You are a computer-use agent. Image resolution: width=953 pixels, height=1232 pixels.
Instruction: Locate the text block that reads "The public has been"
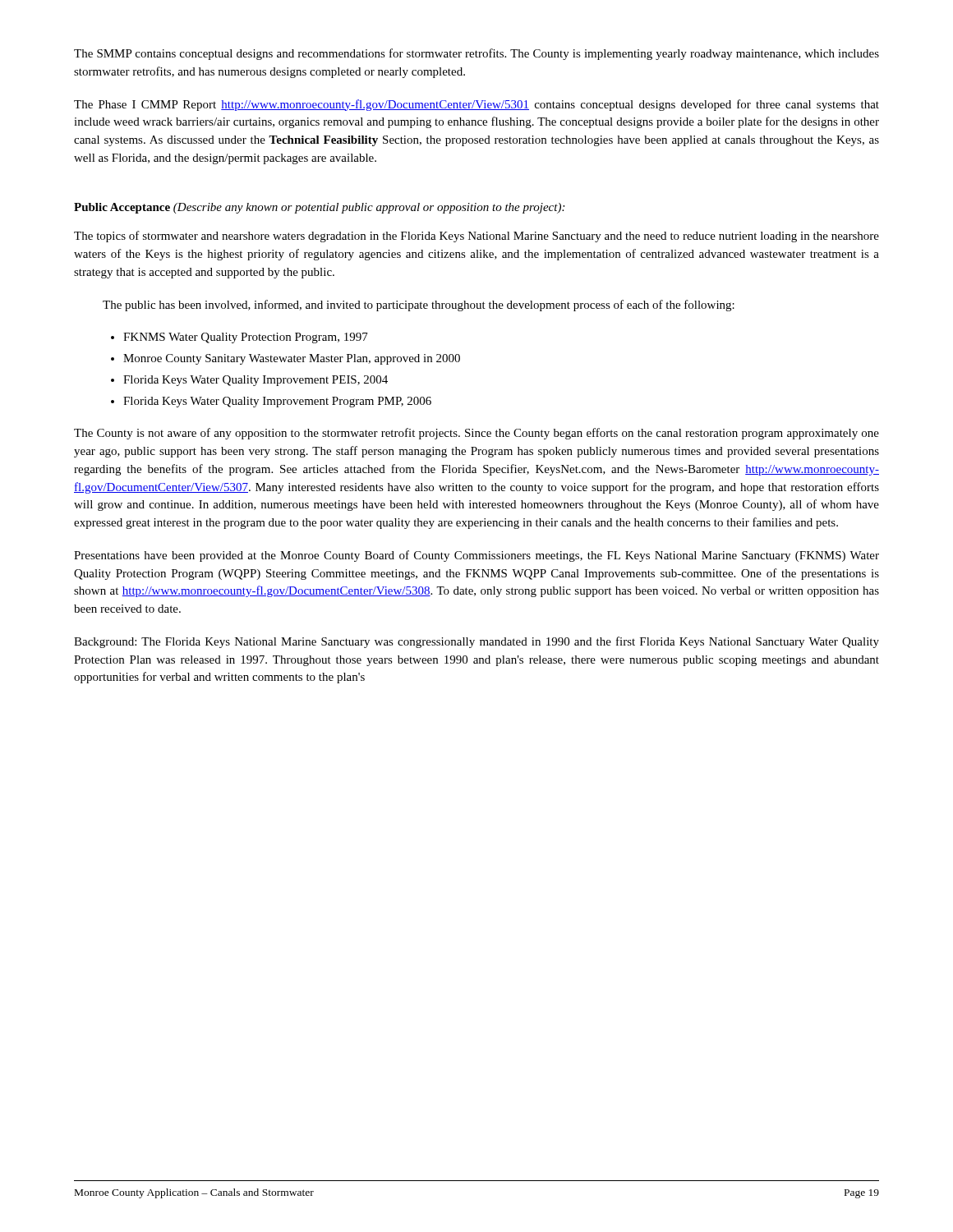tap(419, 304)
